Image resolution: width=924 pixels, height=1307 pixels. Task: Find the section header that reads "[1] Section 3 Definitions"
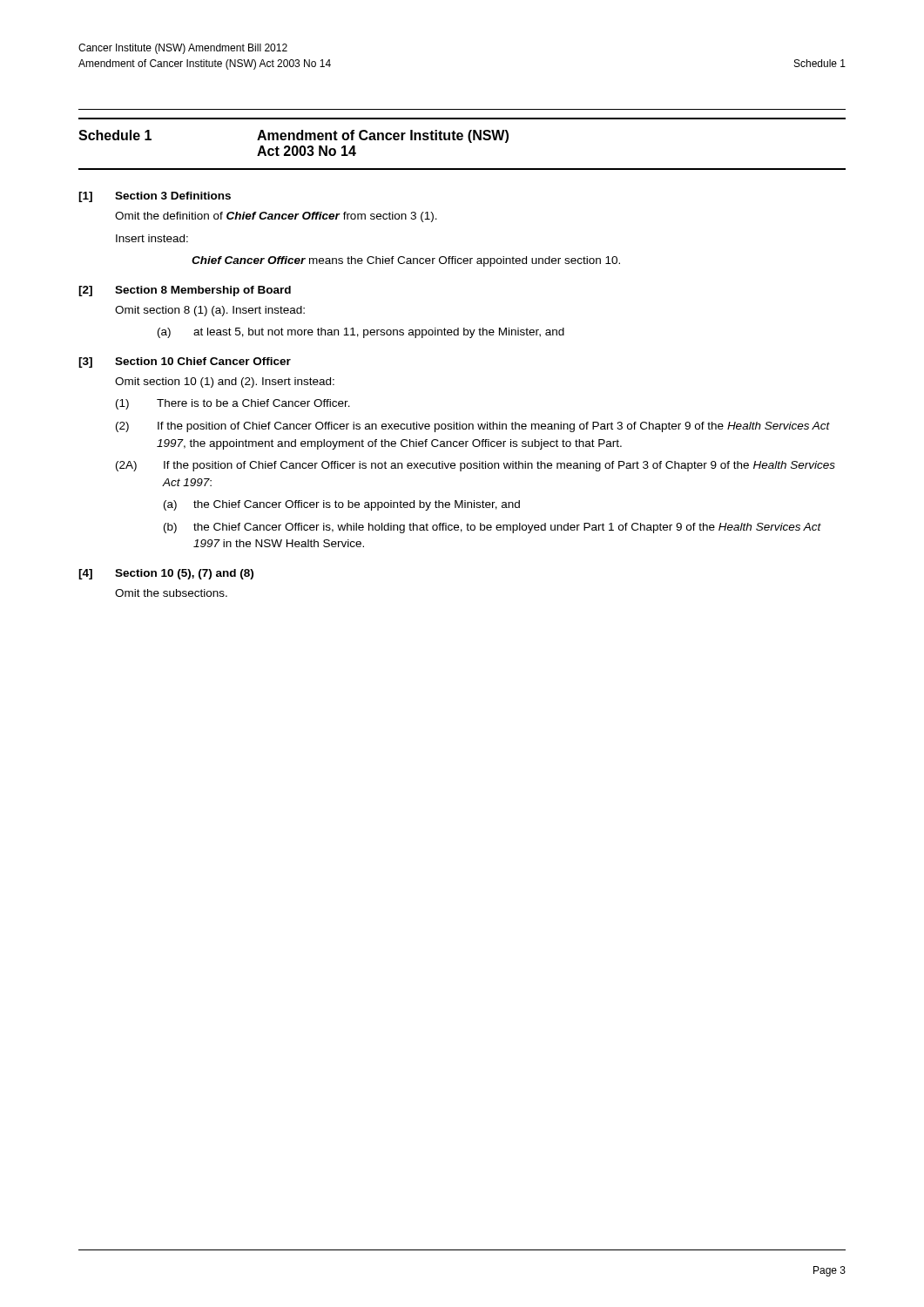click(x=155, y=196)
